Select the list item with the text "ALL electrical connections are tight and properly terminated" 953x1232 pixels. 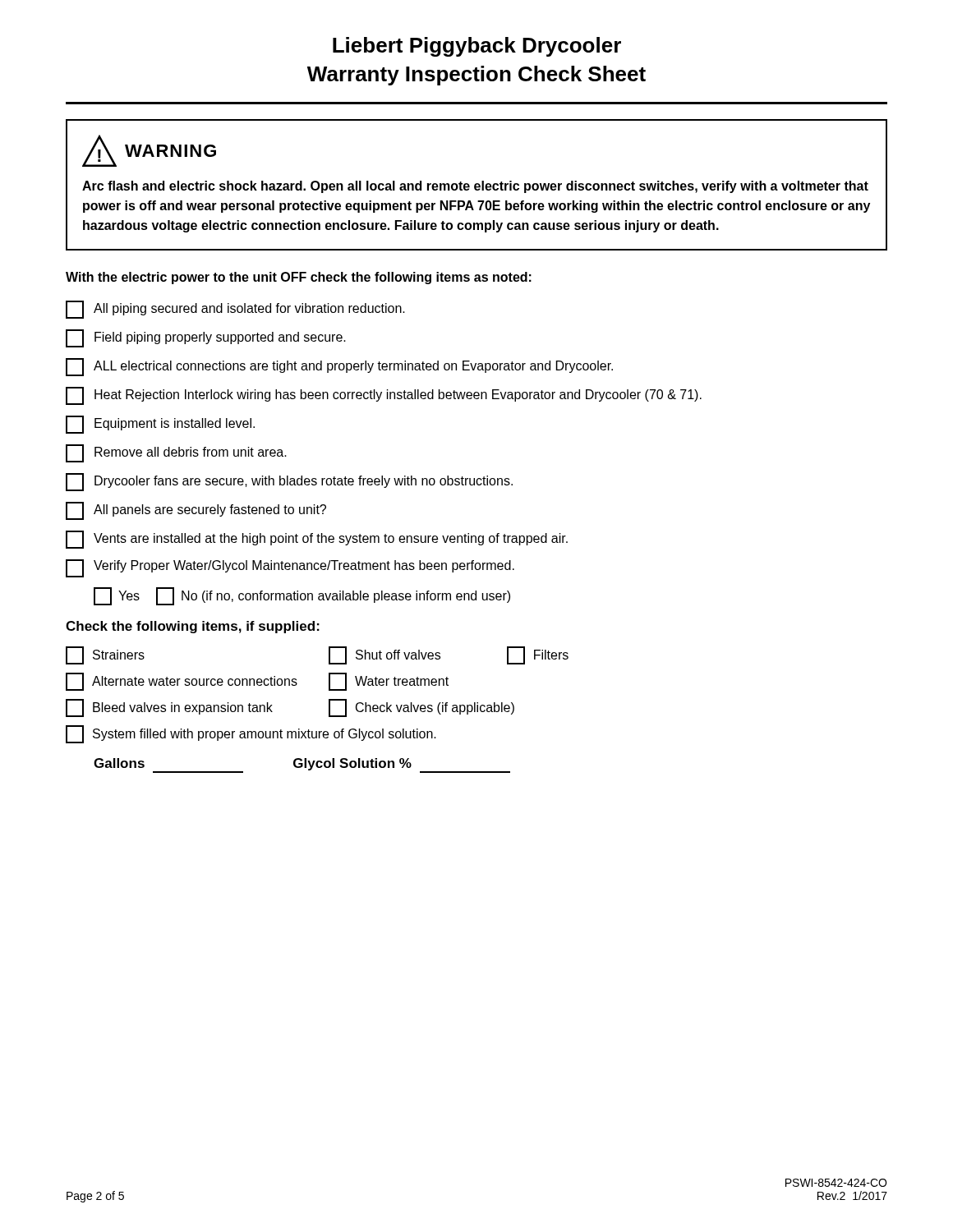pyautogui.click(x=340, y=367)
